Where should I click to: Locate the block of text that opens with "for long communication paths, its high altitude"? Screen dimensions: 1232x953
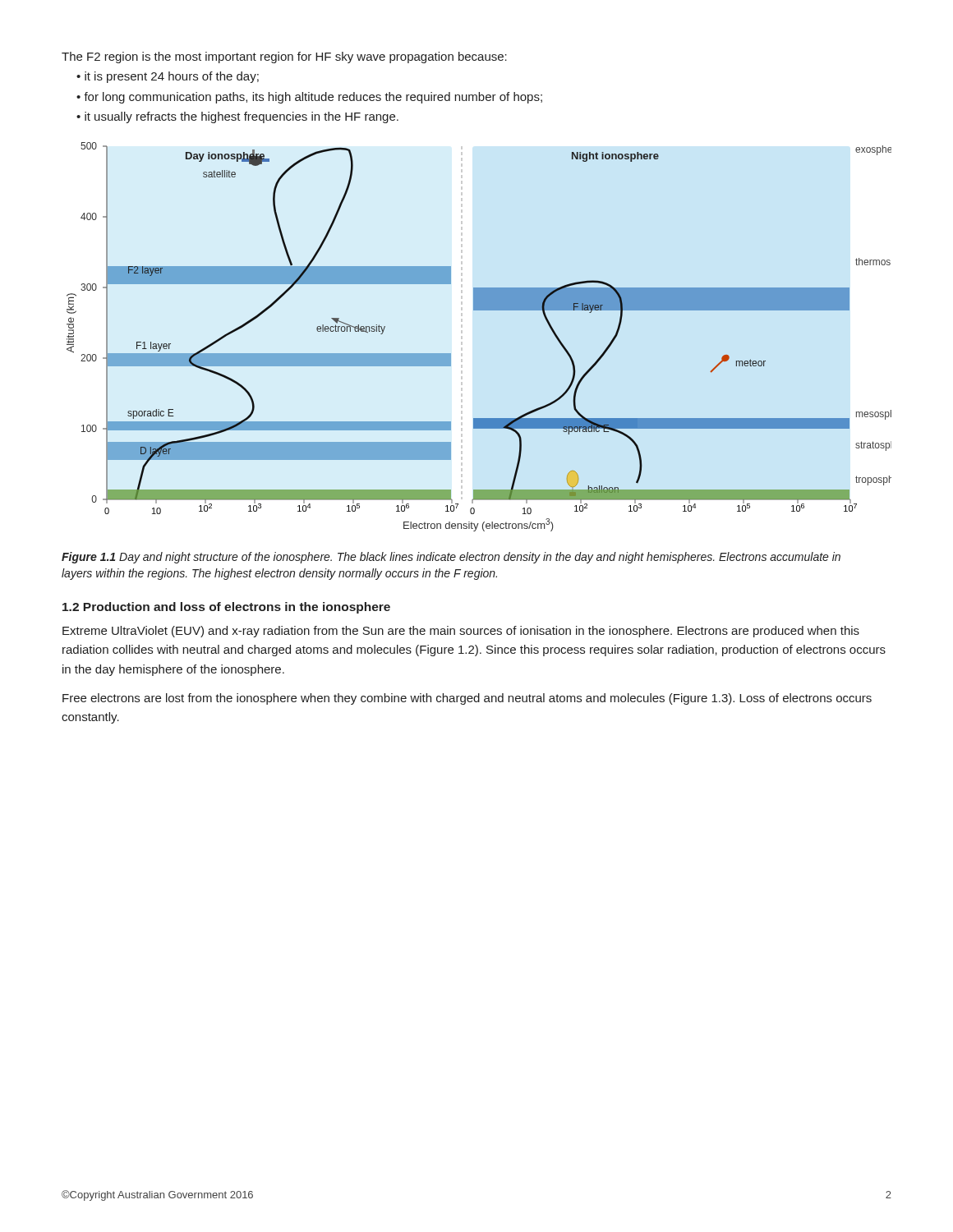[x=314, y=96]
